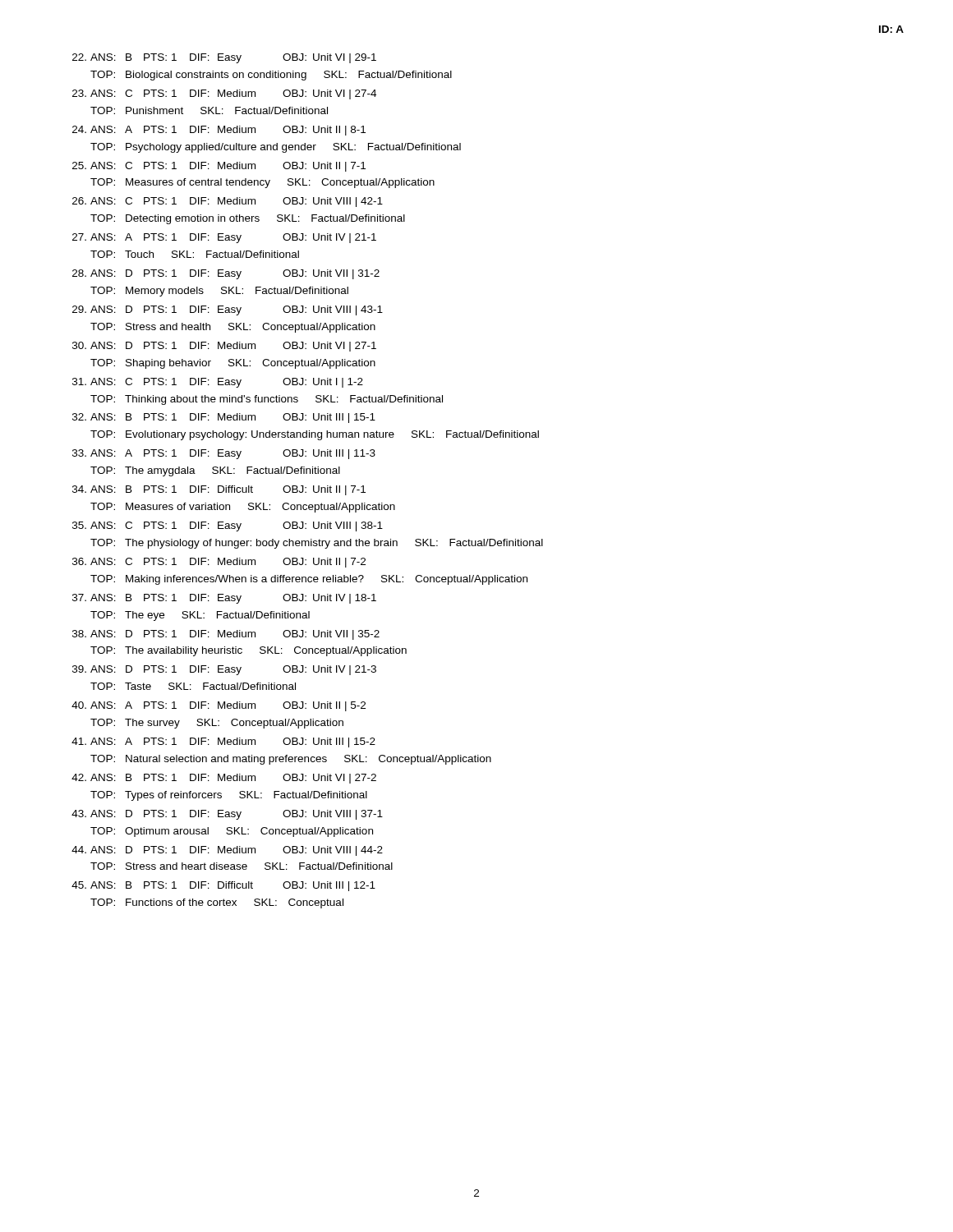Image resolution: width=953 pixels, height=1232 pixels.
Task: Locate the passage starting "32. ANS:B PTS:1 DIF:Medium OBJ:Unit III | 15-1"
Action: point(476,427)
